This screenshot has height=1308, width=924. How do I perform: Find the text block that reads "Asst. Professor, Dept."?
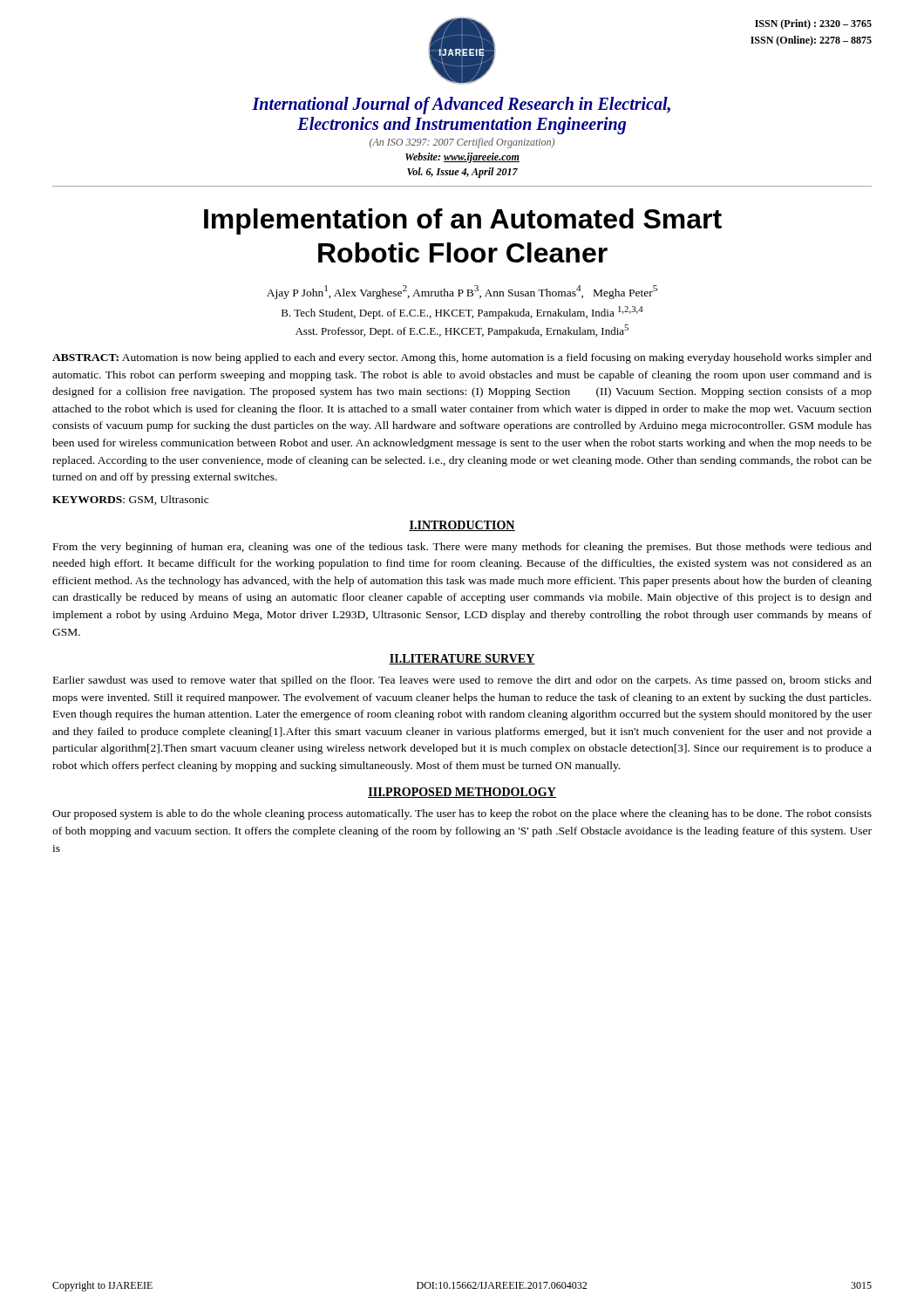462,330
